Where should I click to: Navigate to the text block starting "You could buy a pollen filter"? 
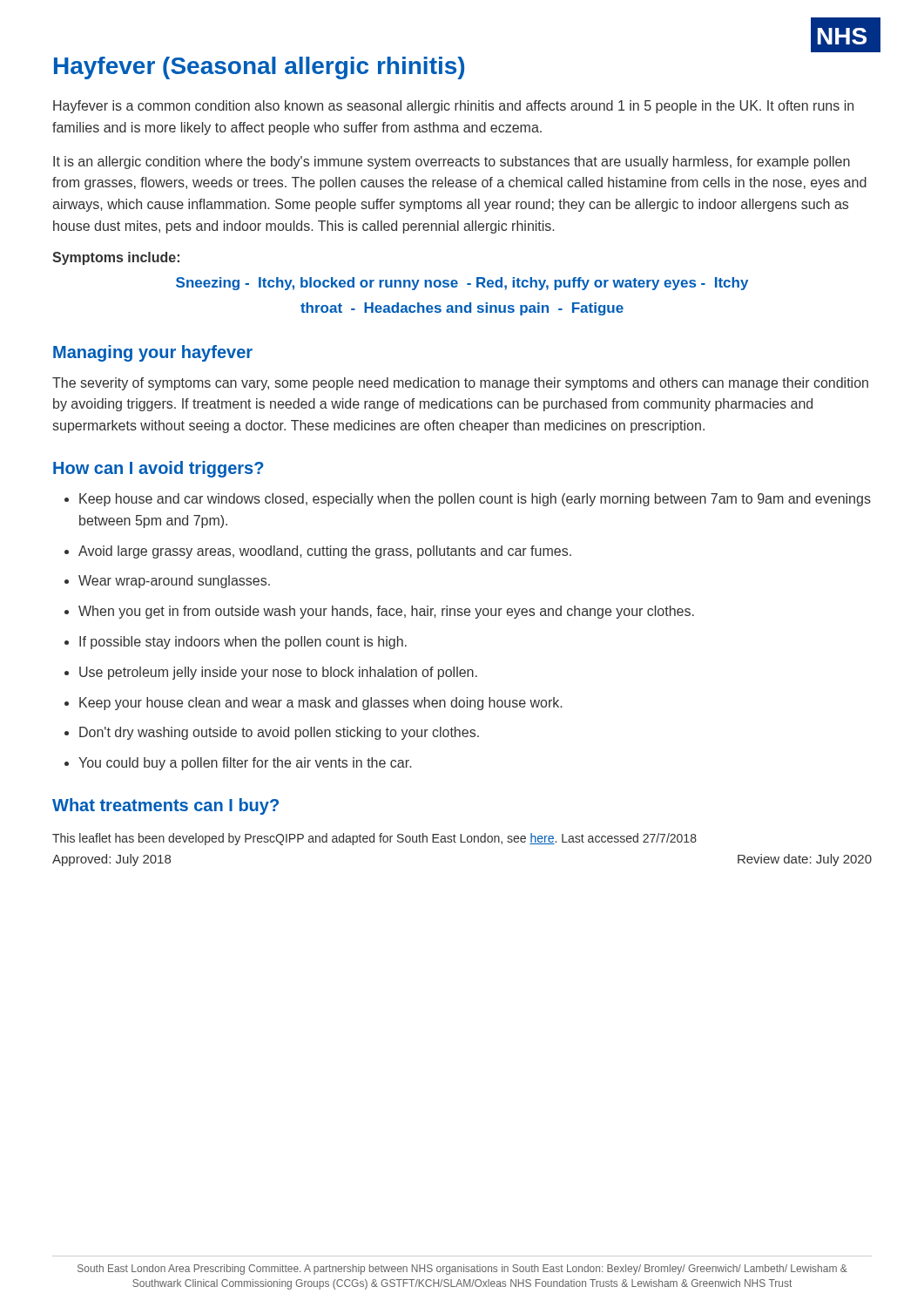245,763
